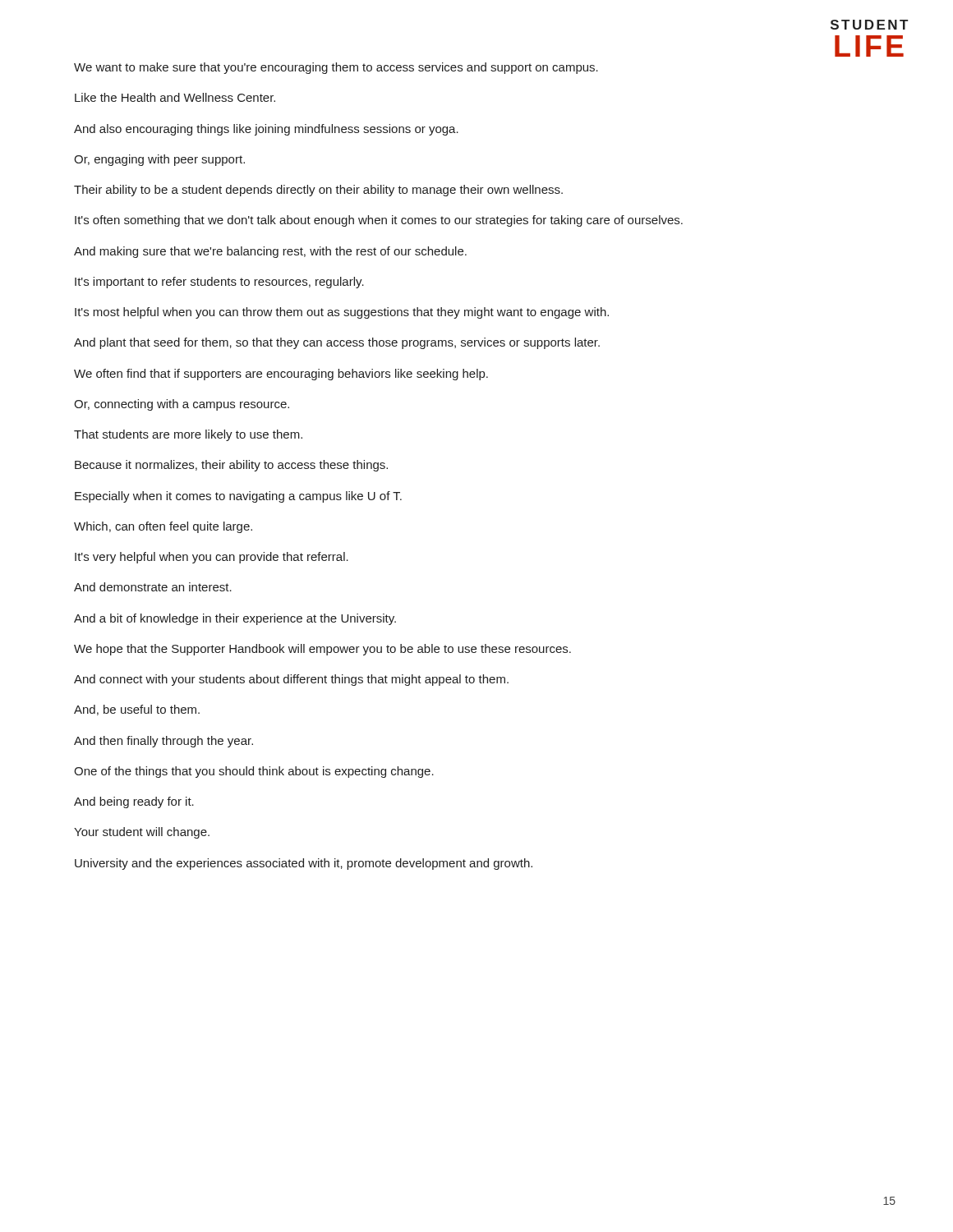Click on the text block starting "Or, engaging with peer support."
The width and height of the screenshot is (953, 1232).
[160, 159]
